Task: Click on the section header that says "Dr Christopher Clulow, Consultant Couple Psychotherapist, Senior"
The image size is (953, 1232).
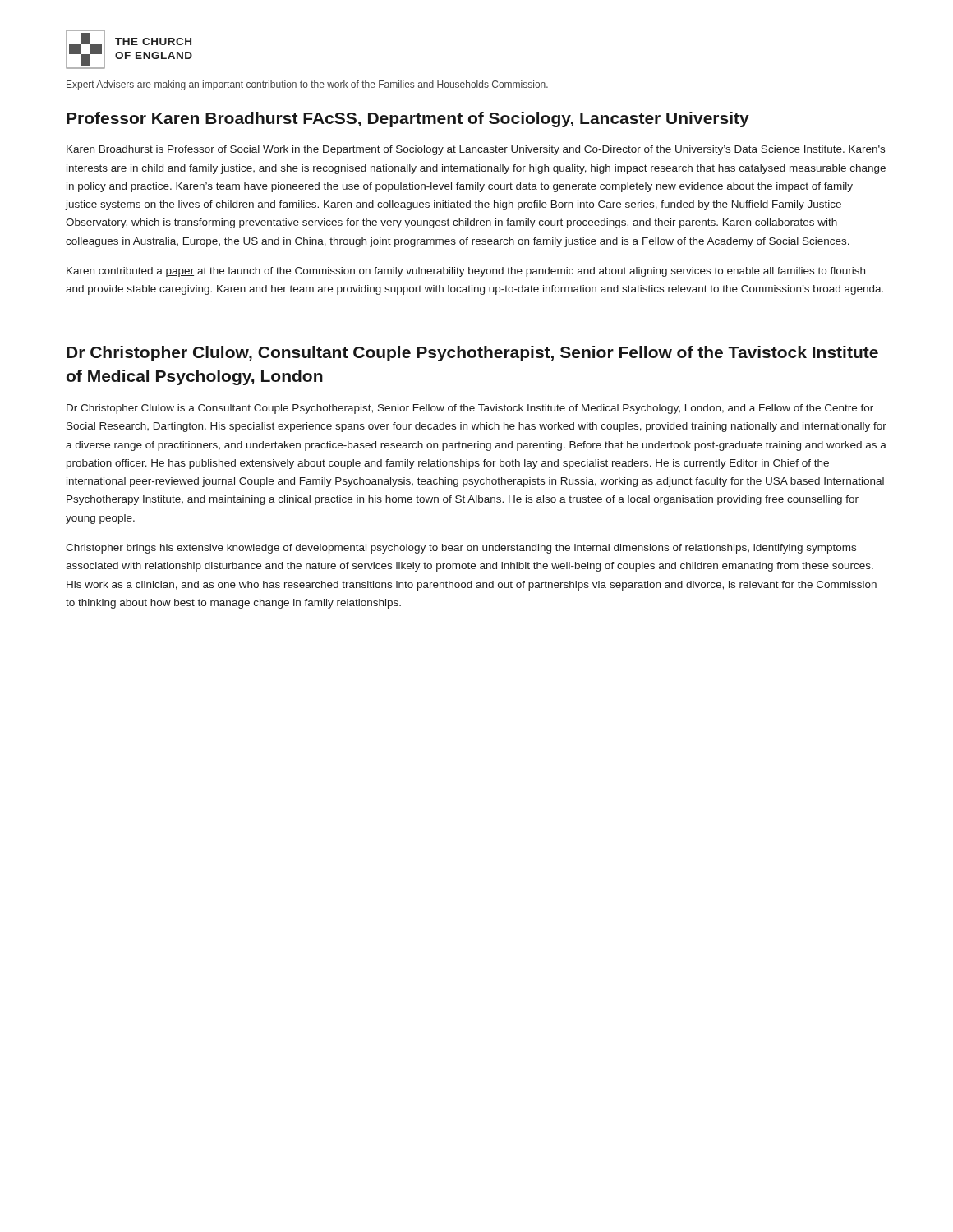Action: click(x=476, y=364)
